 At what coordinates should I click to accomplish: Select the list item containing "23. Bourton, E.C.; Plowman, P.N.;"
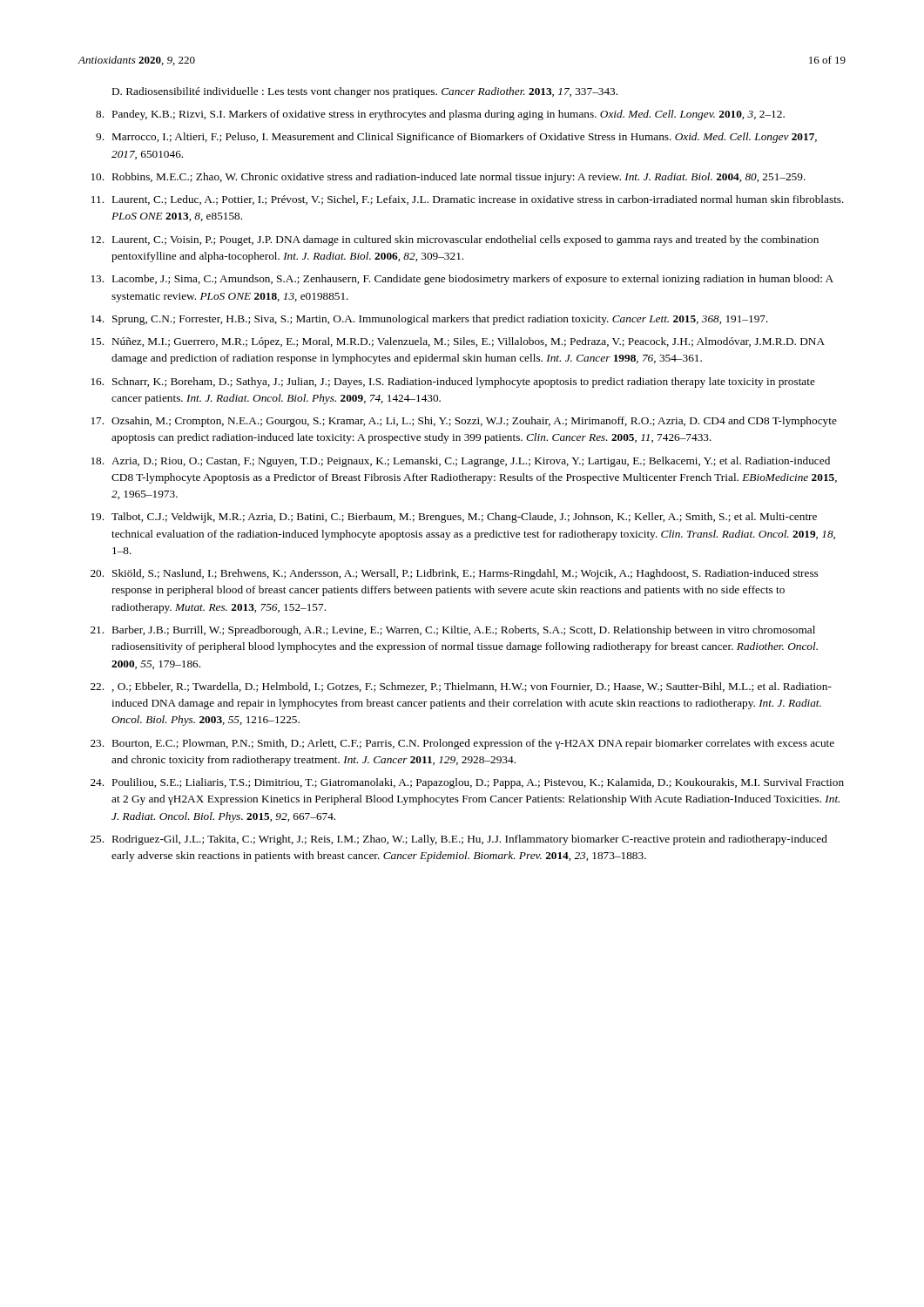click(462, 751)
